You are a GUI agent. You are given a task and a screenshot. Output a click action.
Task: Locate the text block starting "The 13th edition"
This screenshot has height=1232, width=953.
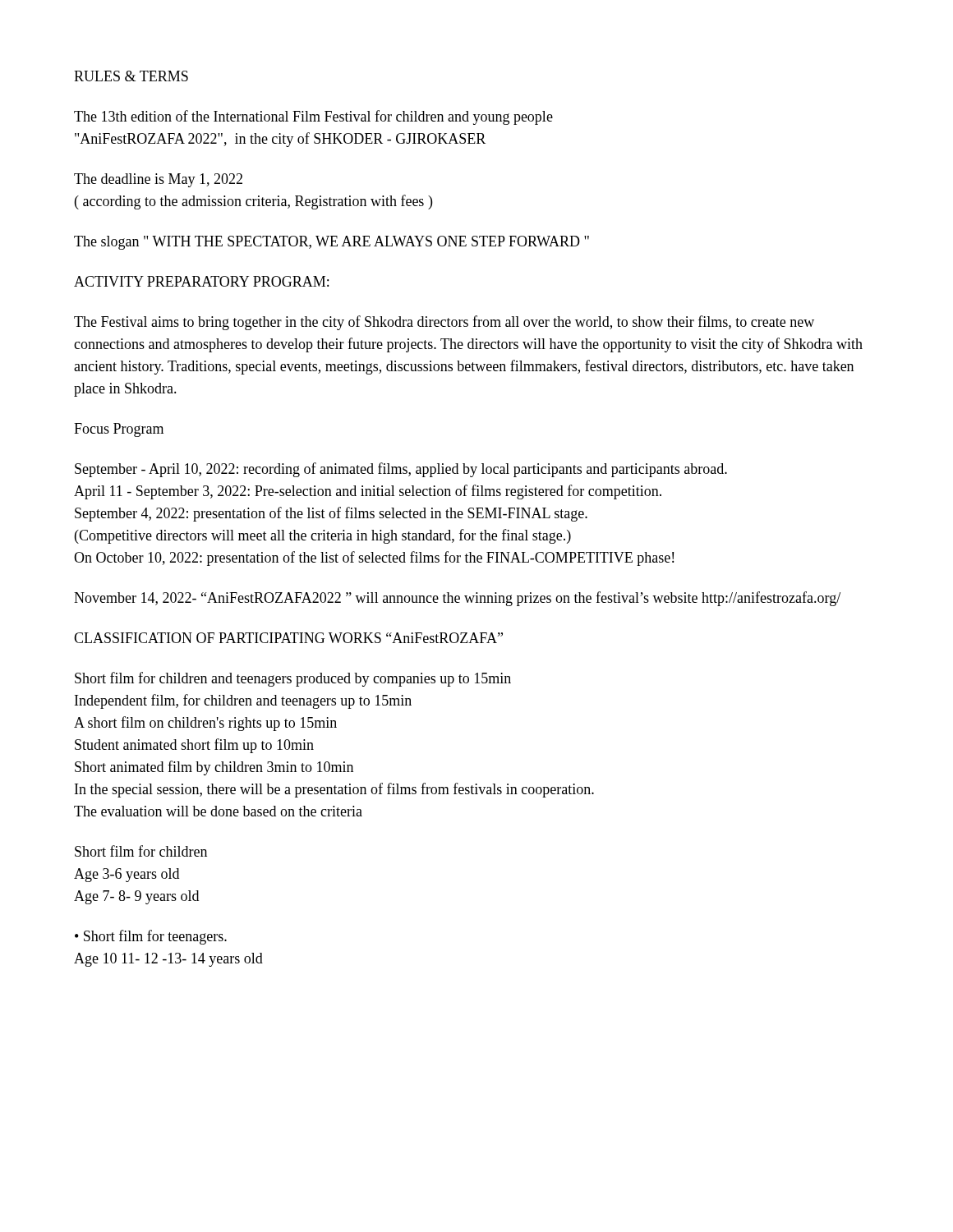(x=476, y=128)
